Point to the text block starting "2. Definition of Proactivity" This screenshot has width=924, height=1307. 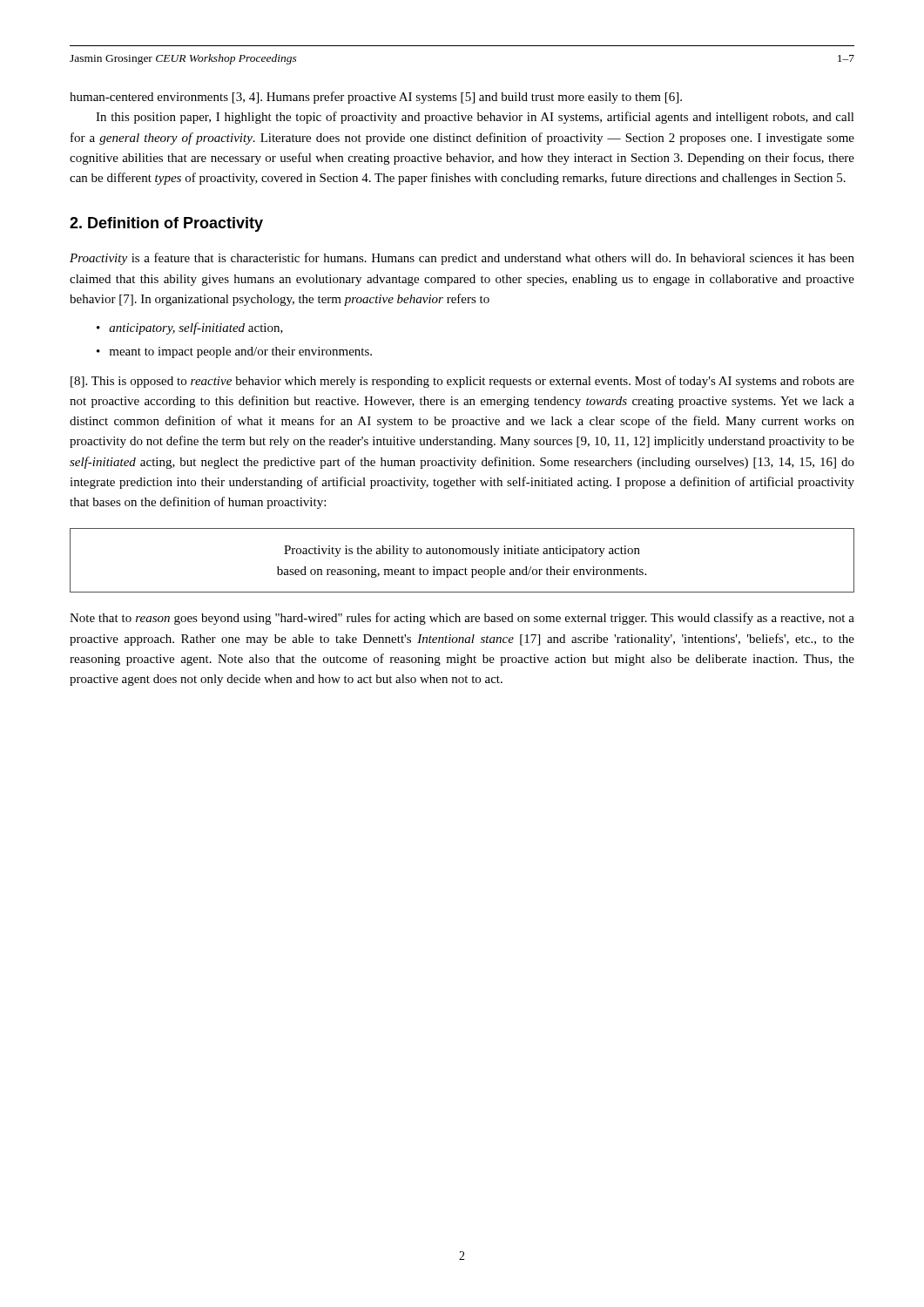pyautogui.click(x=166, y=223)
